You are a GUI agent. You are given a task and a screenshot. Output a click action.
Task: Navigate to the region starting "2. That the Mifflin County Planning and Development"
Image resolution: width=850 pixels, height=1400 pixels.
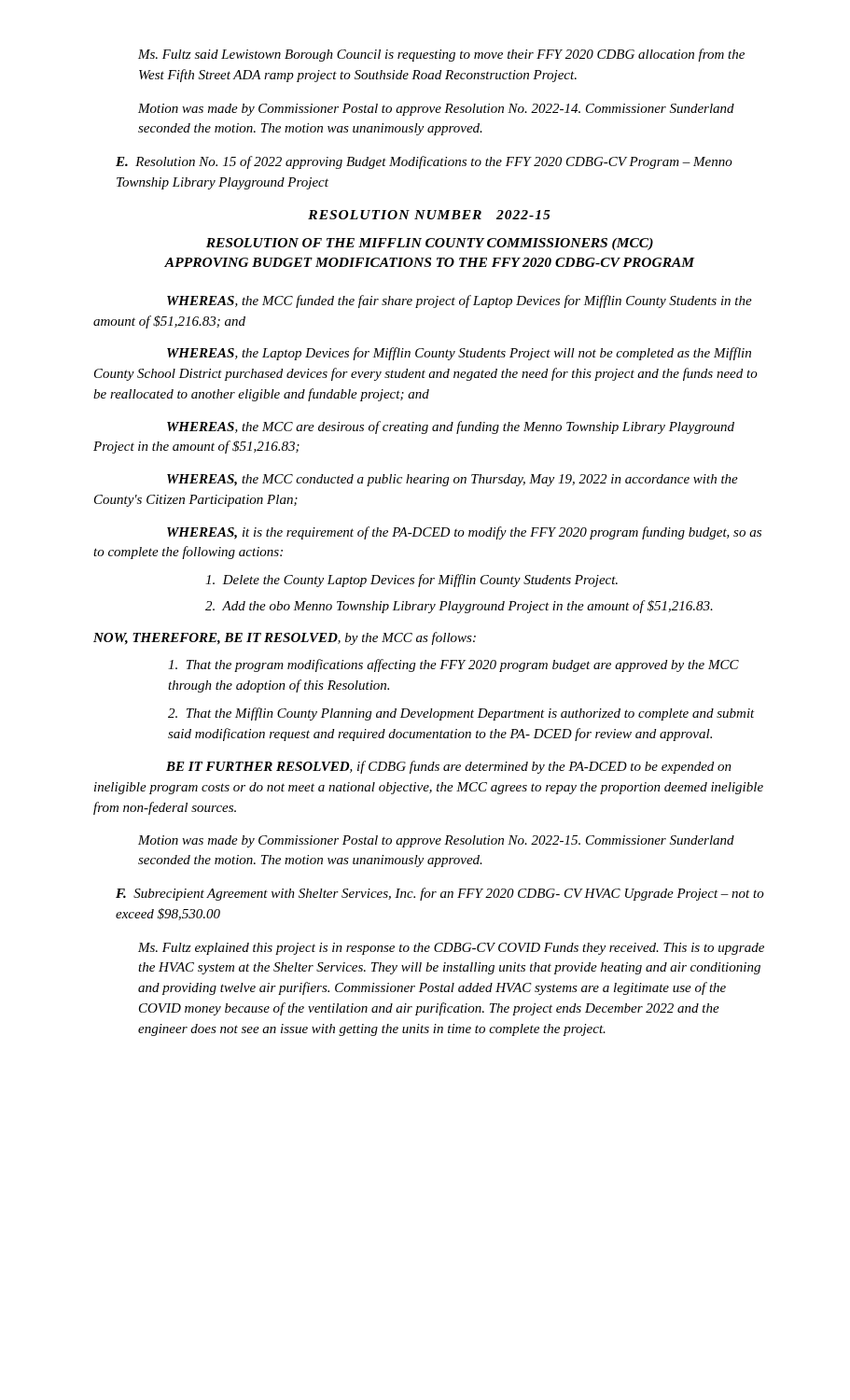coord(461,723)
